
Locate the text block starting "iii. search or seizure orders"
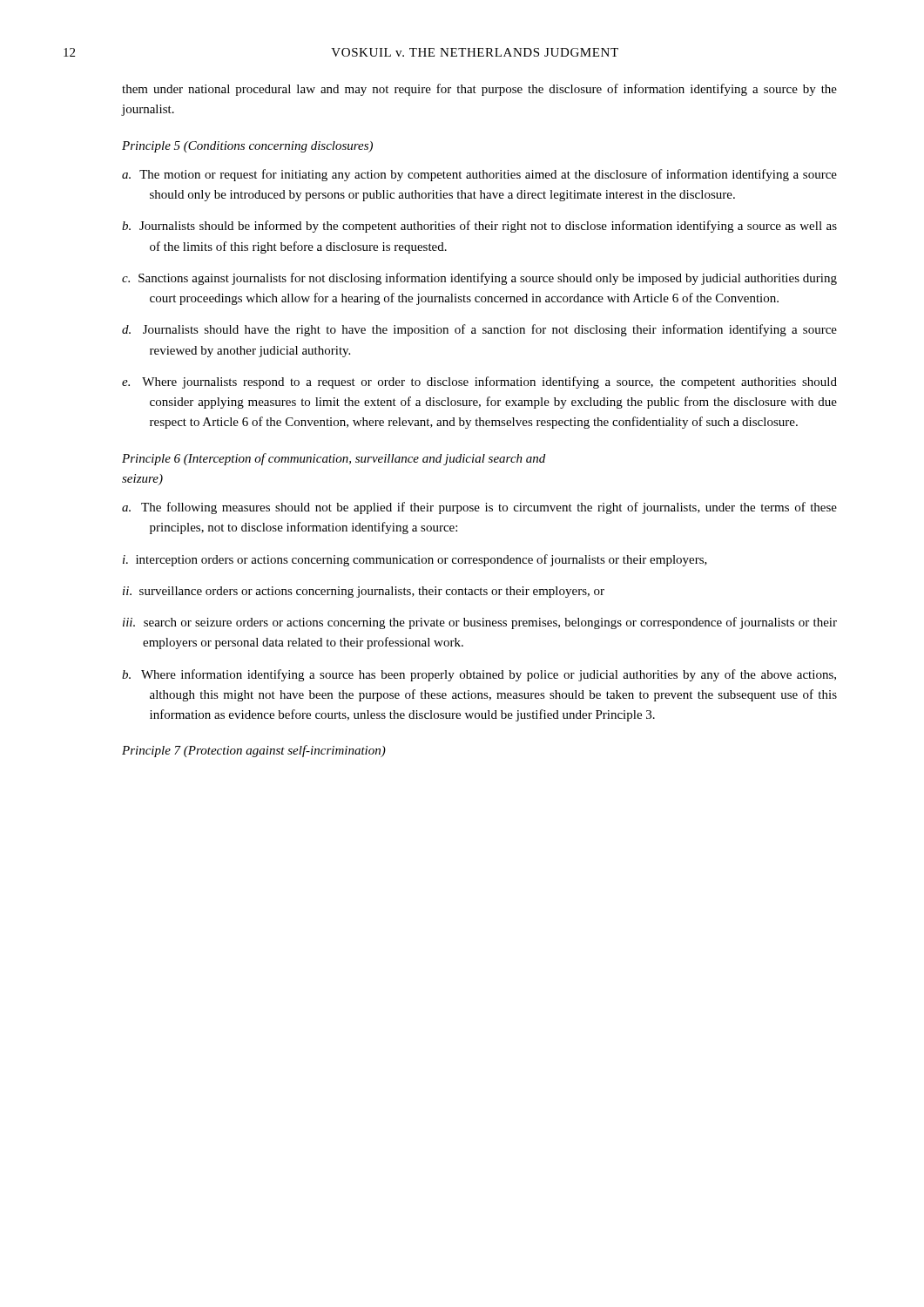pyautogui.click(x=479, y=632)
